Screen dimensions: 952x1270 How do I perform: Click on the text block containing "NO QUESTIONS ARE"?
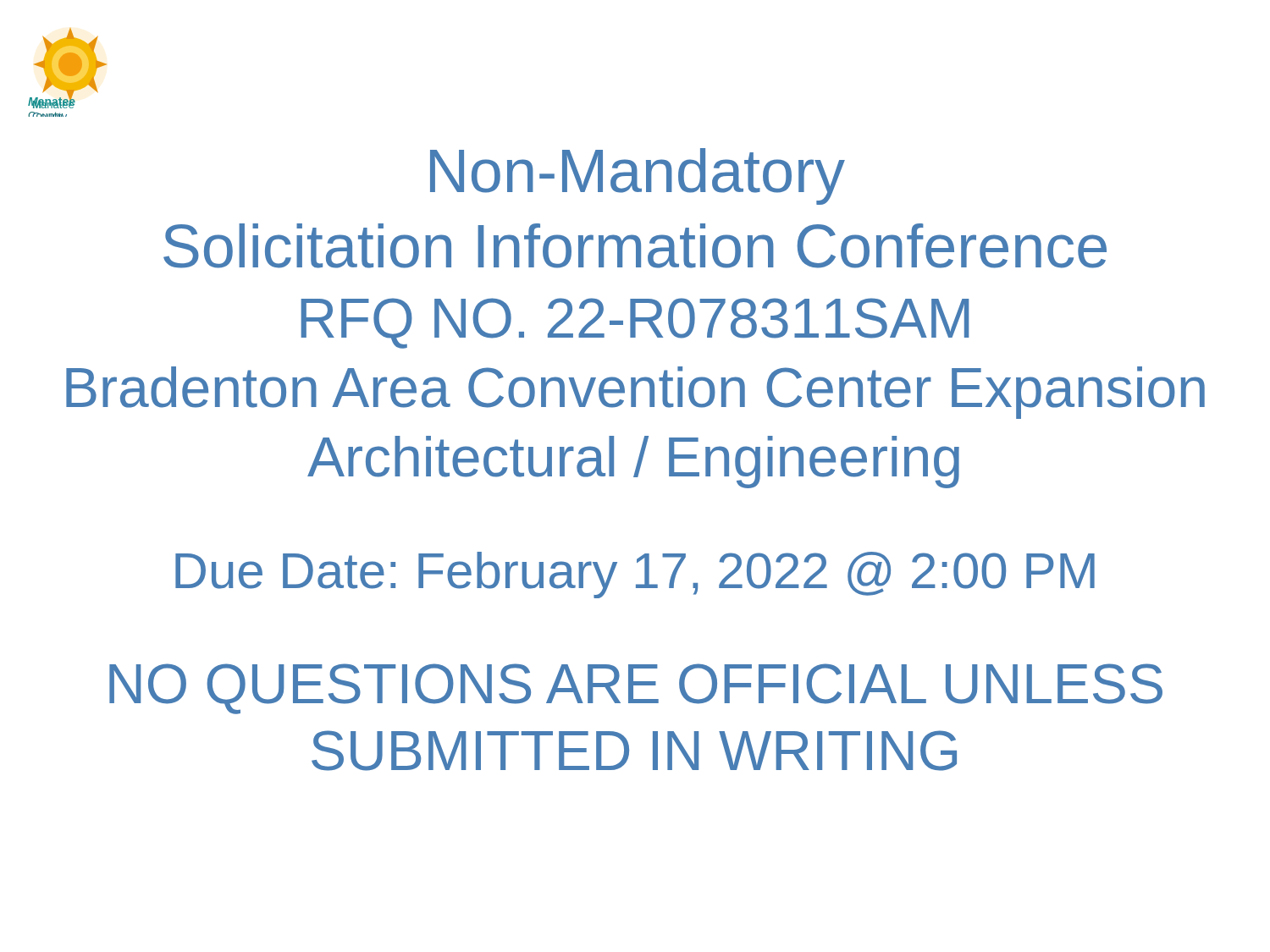pos(635,717)
